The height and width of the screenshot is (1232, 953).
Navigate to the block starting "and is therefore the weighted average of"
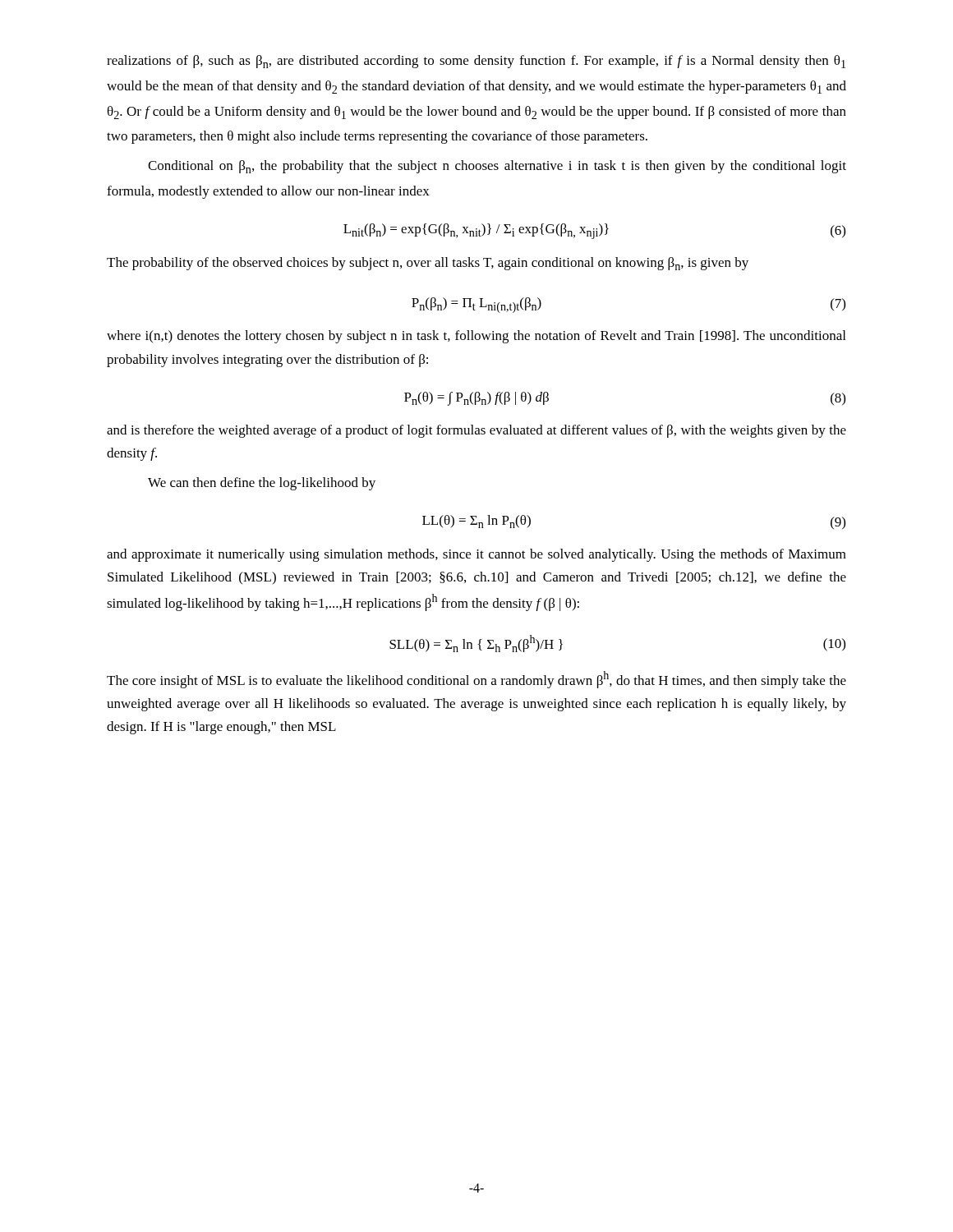476,442
